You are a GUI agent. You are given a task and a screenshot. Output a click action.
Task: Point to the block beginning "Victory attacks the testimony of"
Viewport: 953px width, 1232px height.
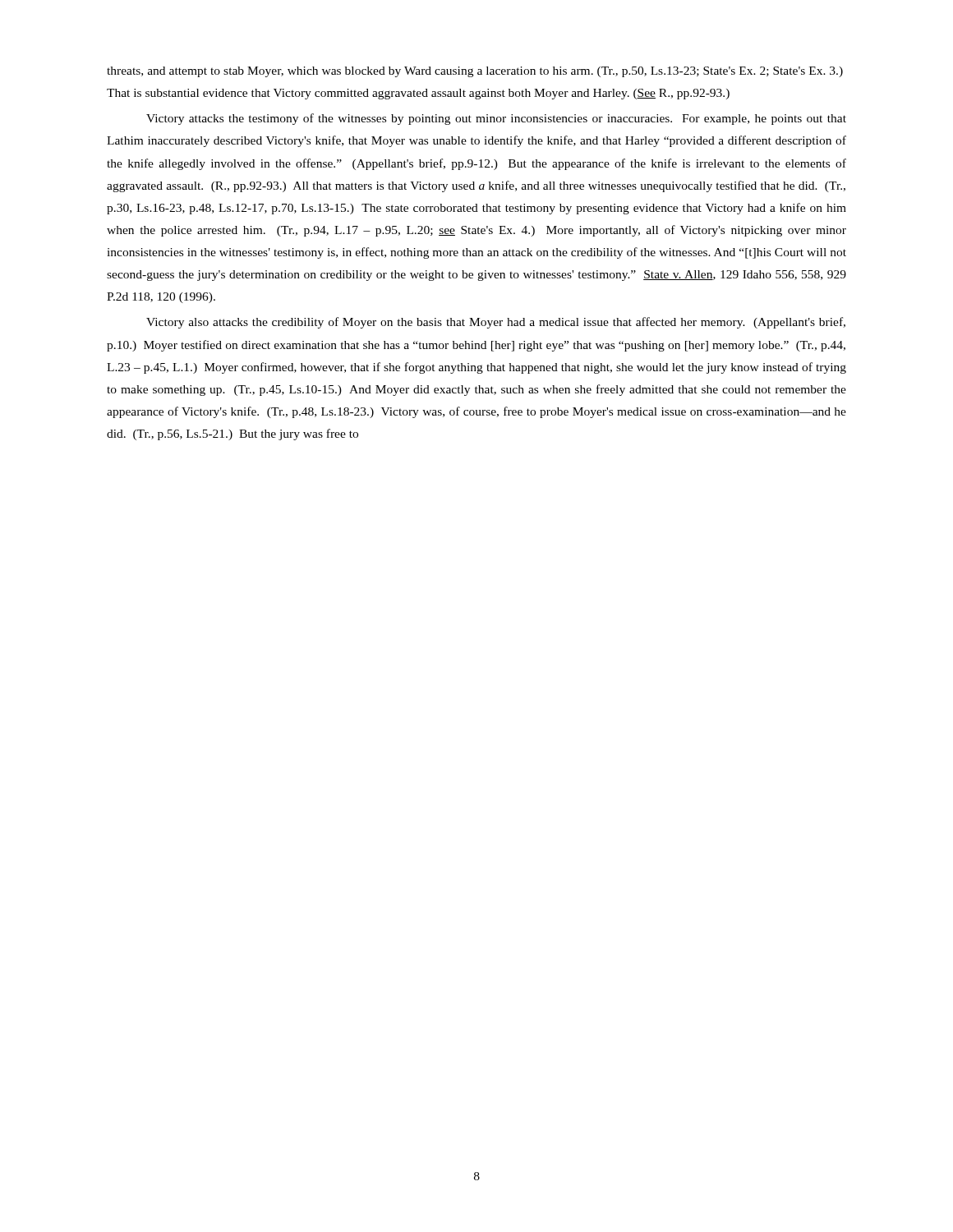pyautogui.click(x=476, y=207)
